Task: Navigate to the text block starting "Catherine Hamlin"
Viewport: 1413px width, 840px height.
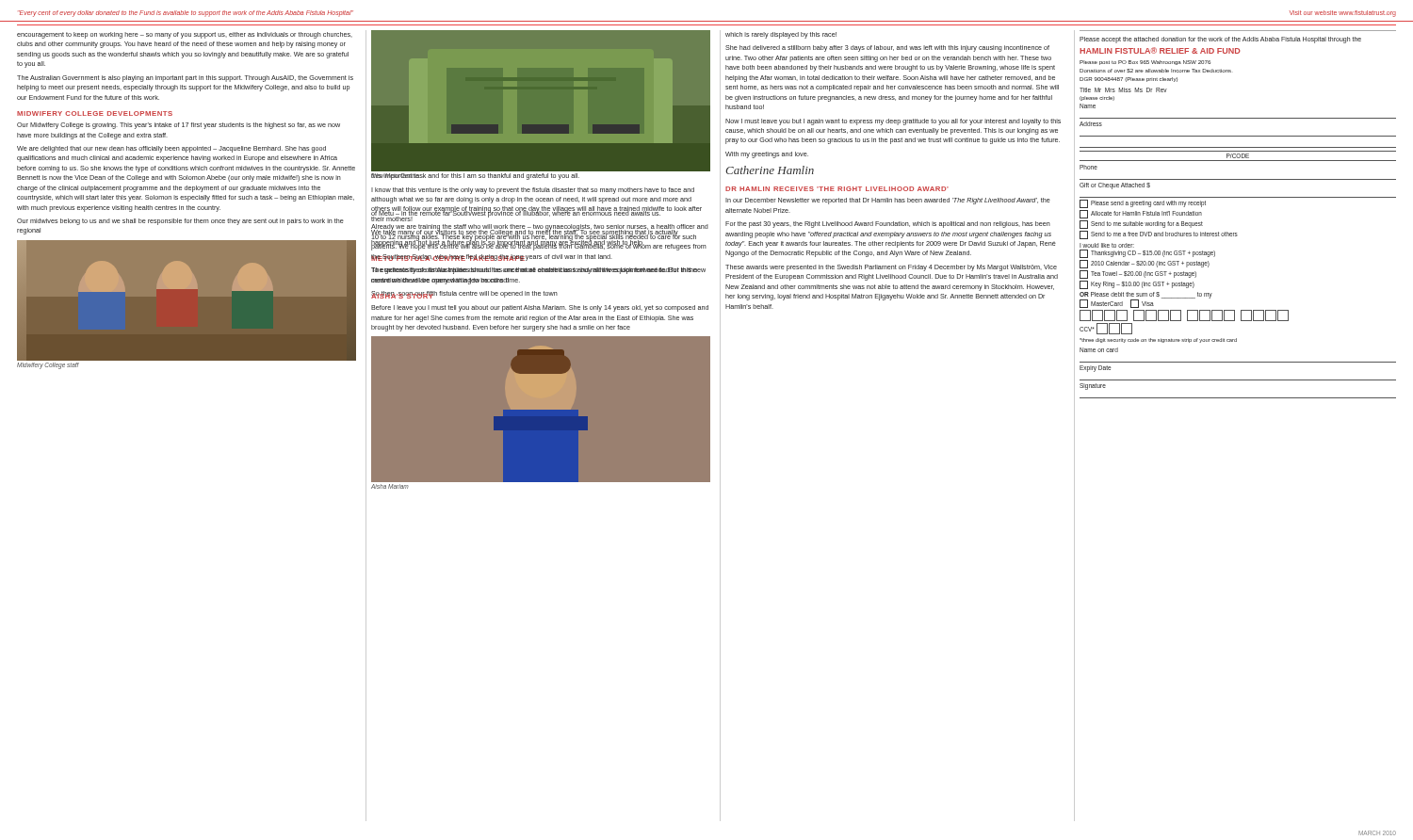Action: pos(770,170)
